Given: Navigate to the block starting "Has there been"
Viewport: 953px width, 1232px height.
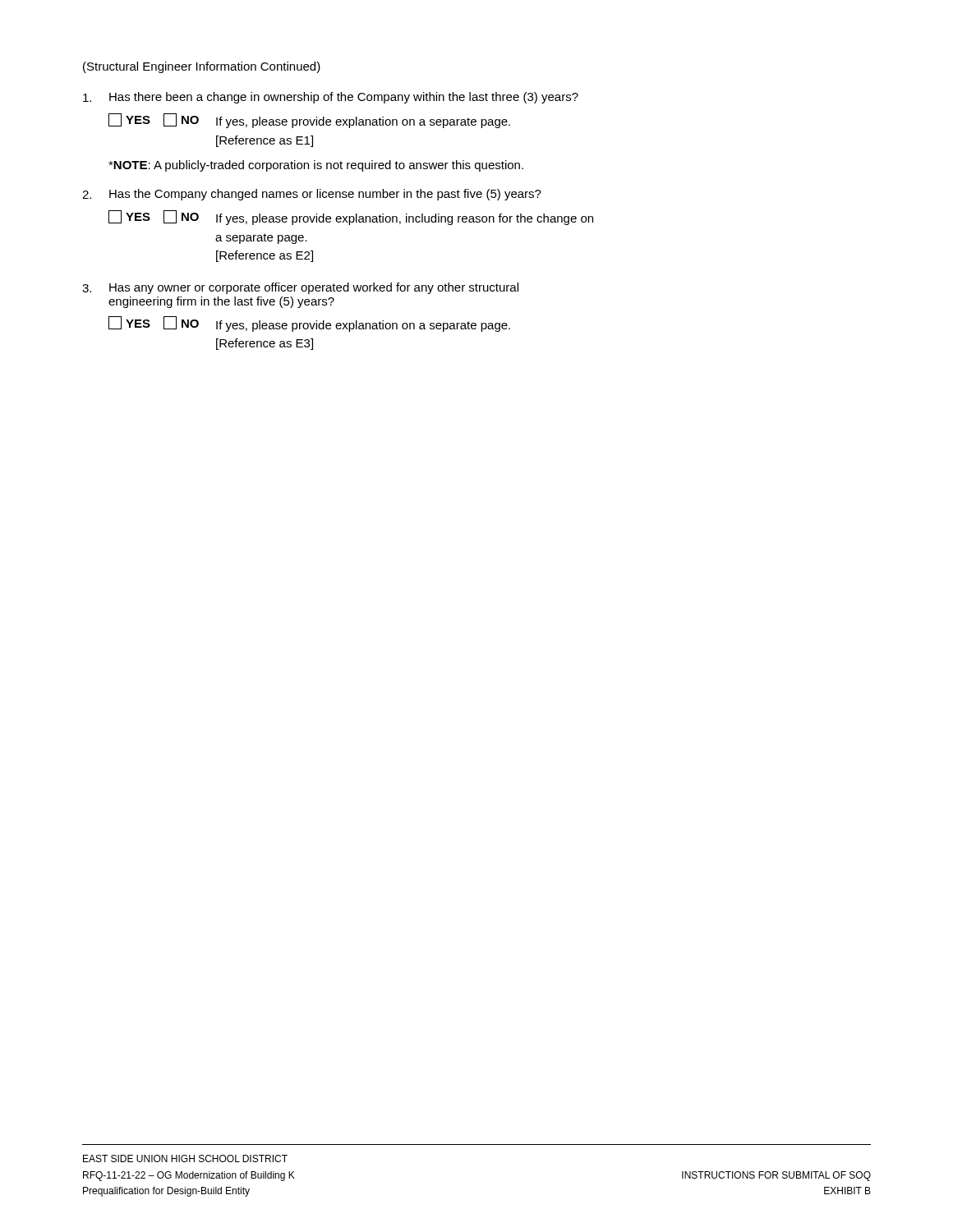Looking at the screenshot, I should (476, 131).
